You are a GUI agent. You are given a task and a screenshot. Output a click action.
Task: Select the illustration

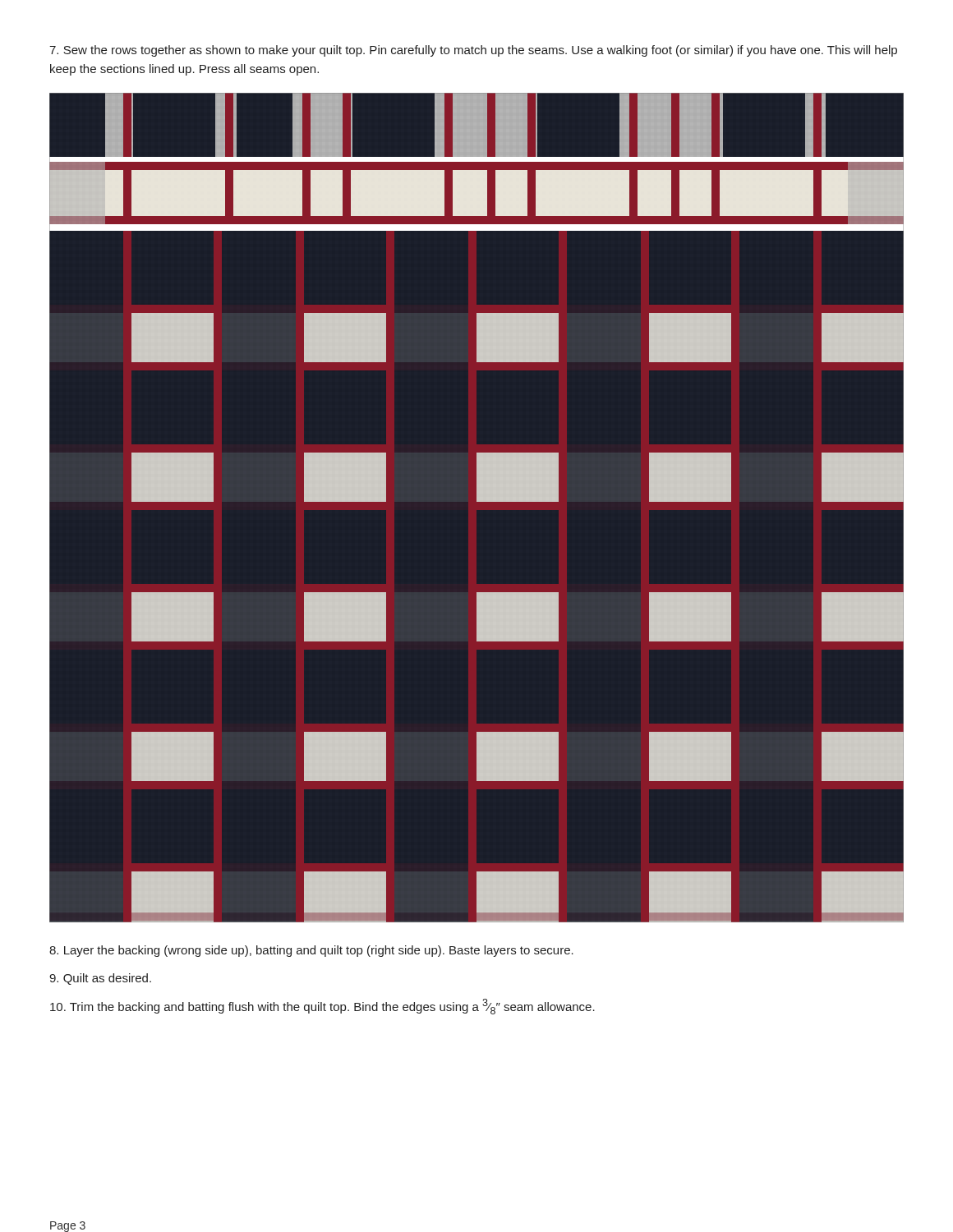[476, 509]
